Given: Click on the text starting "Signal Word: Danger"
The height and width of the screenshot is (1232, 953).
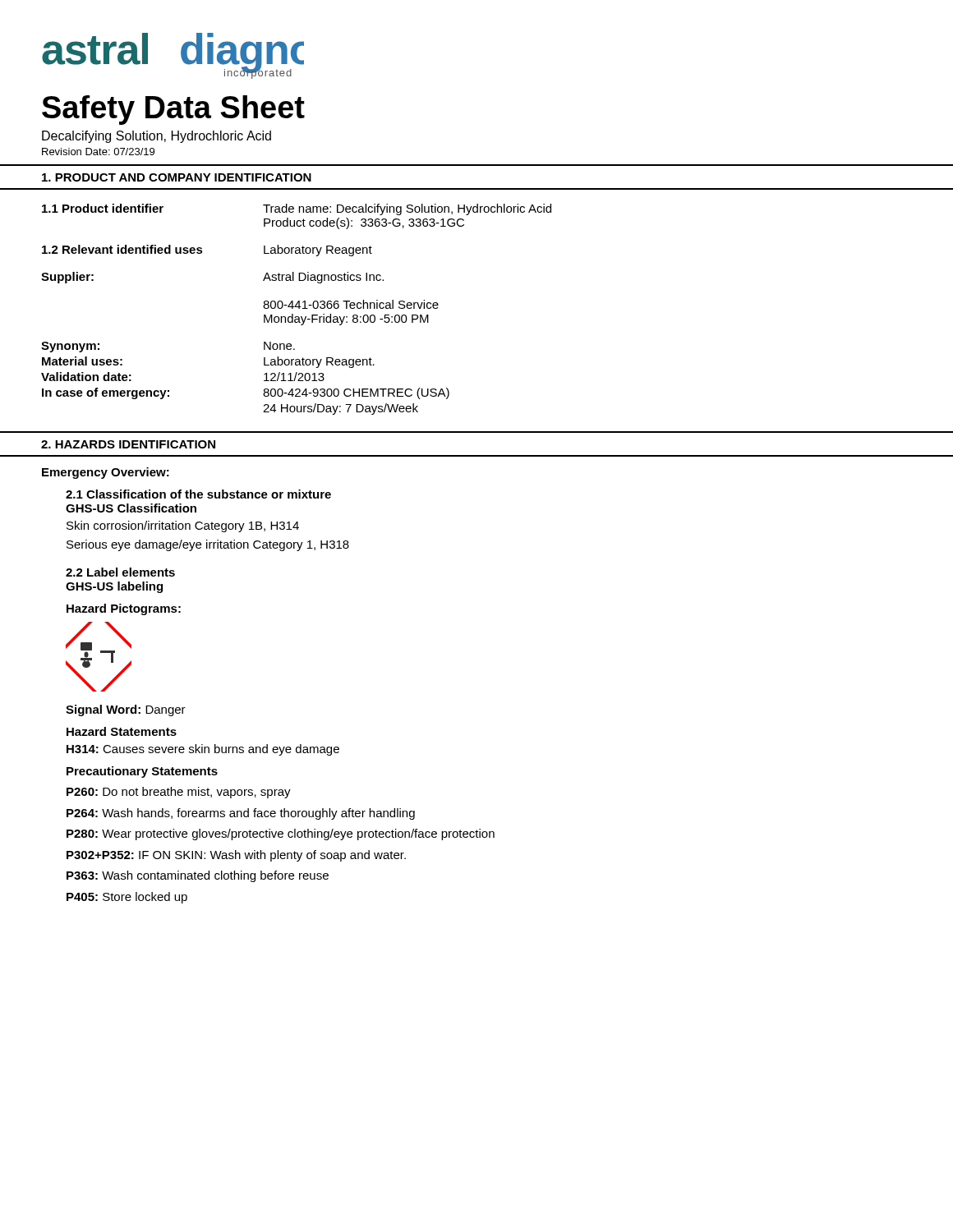Looking at the screenshot, I should pos(126,709).
